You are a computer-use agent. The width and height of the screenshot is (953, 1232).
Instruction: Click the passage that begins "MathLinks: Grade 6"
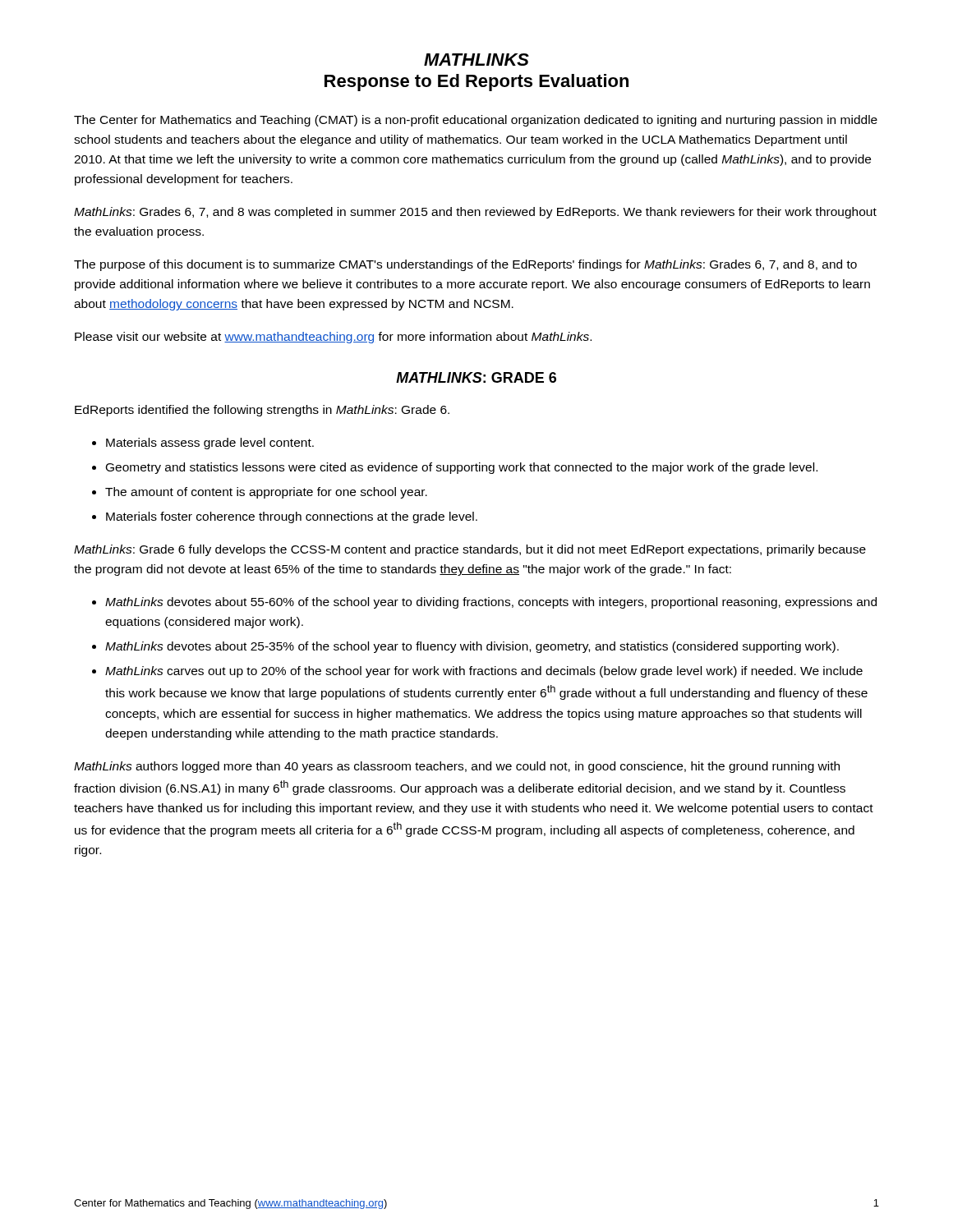pyautogui.click(x=470, y=559)
